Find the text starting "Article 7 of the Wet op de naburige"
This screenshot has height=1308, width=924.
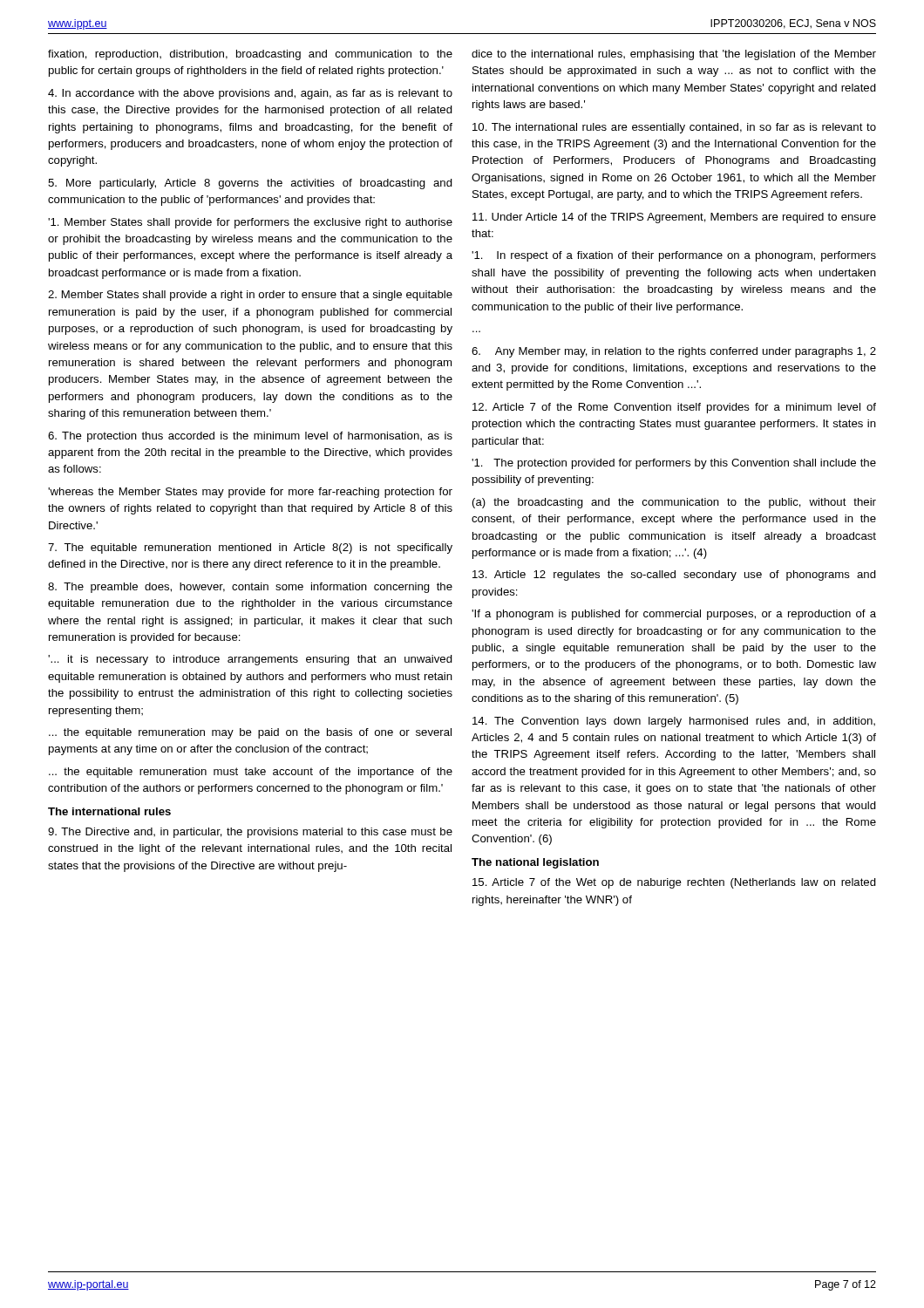click(674, 891)
